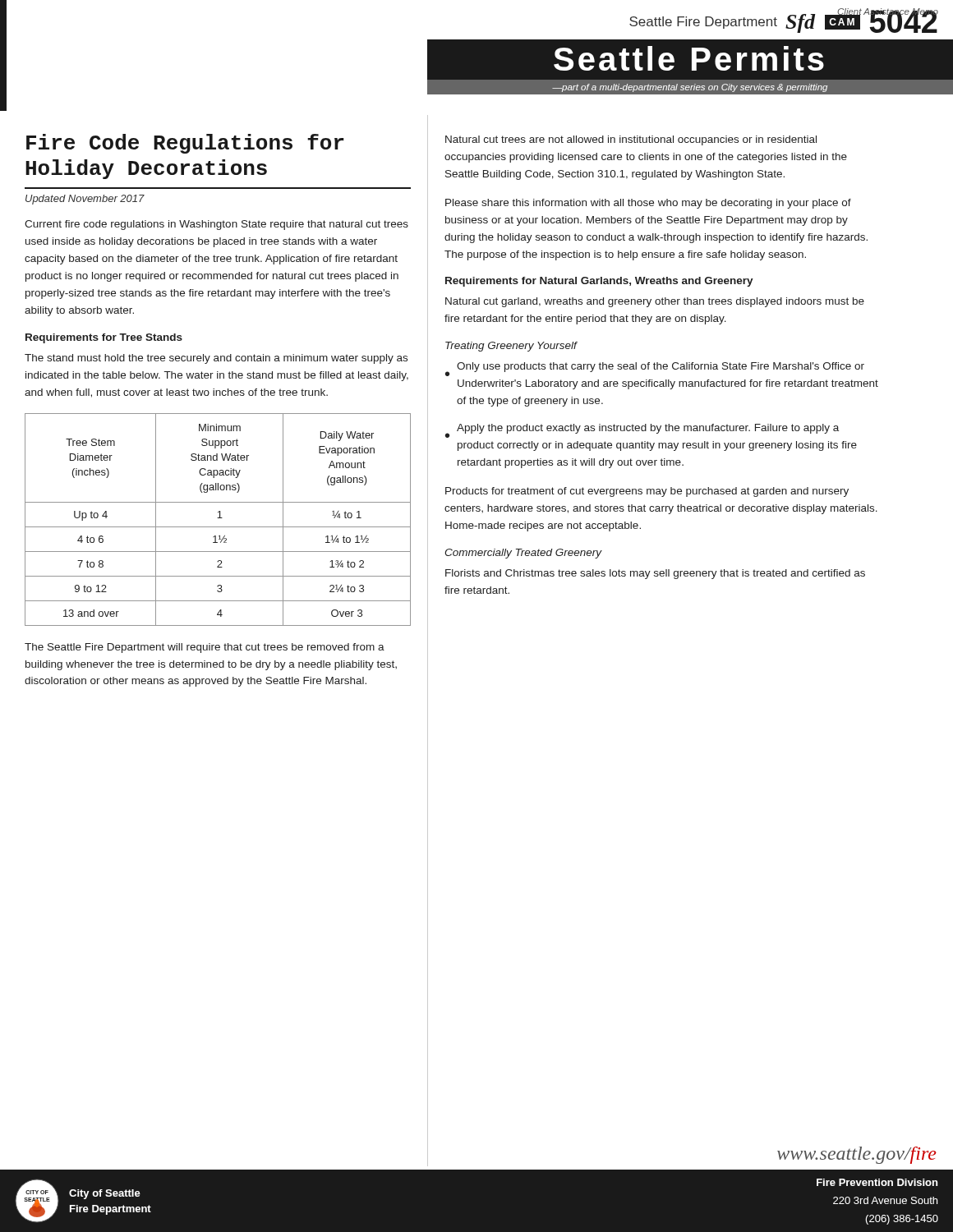Point to the block beginning "Products for treatment of"
The image size is (953, 1232).
click(661, 508)
